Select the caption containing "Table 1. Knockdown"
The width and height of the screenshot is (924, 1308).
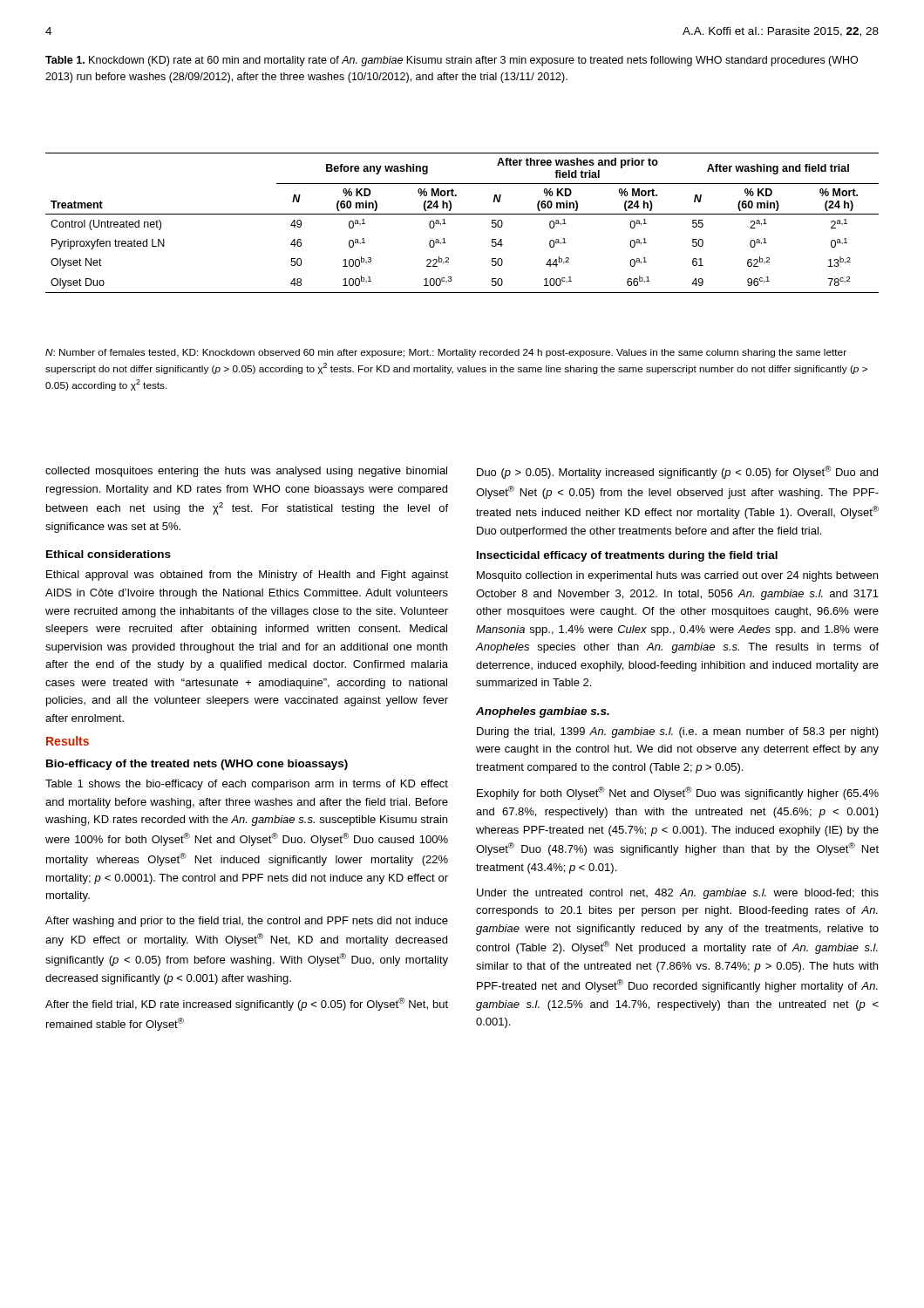452,68
